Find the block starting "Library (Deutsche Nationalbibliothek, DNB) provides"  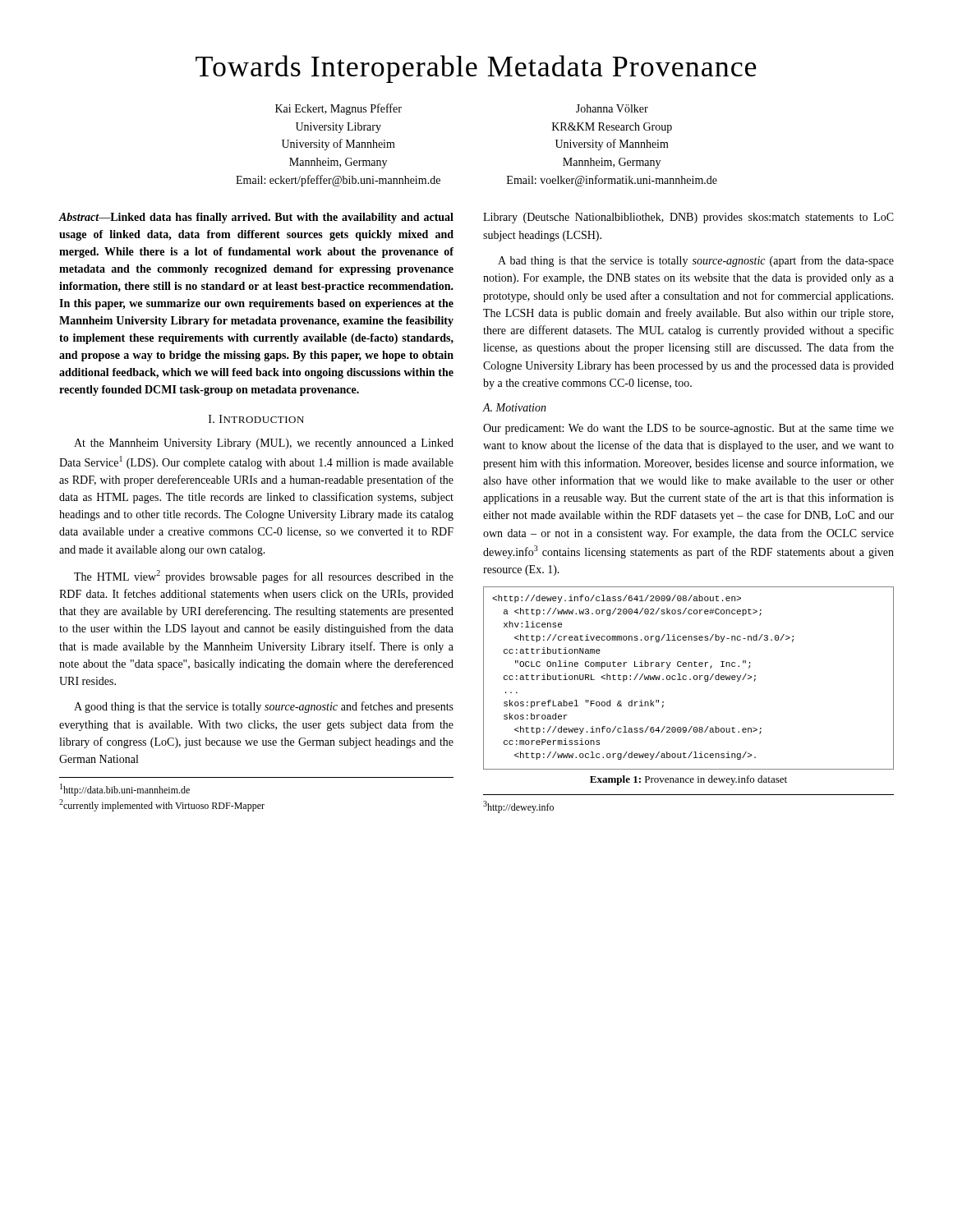tap(688, 300)
